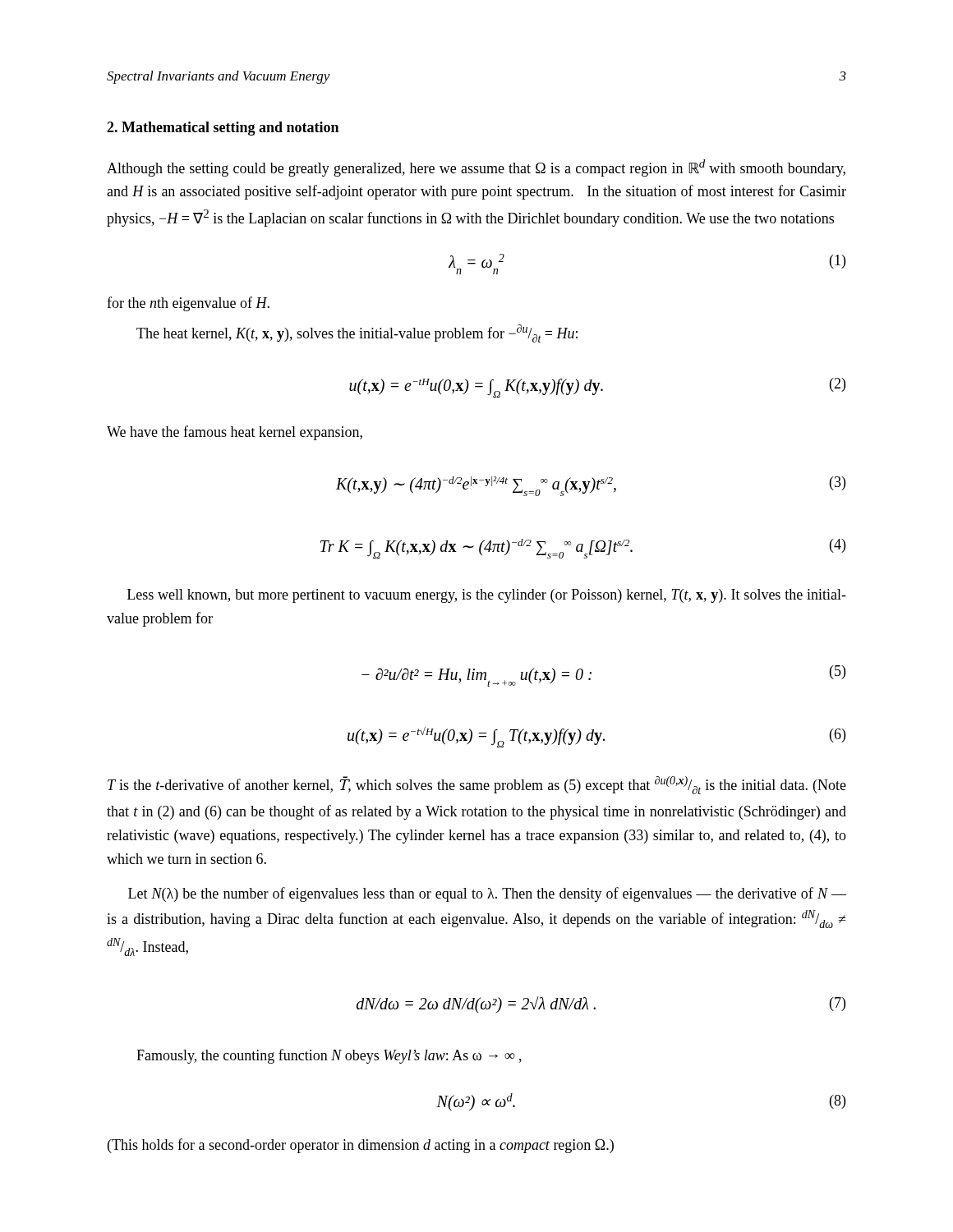Find "λn = ωn2 (1)" on this page

pos(454,264)
